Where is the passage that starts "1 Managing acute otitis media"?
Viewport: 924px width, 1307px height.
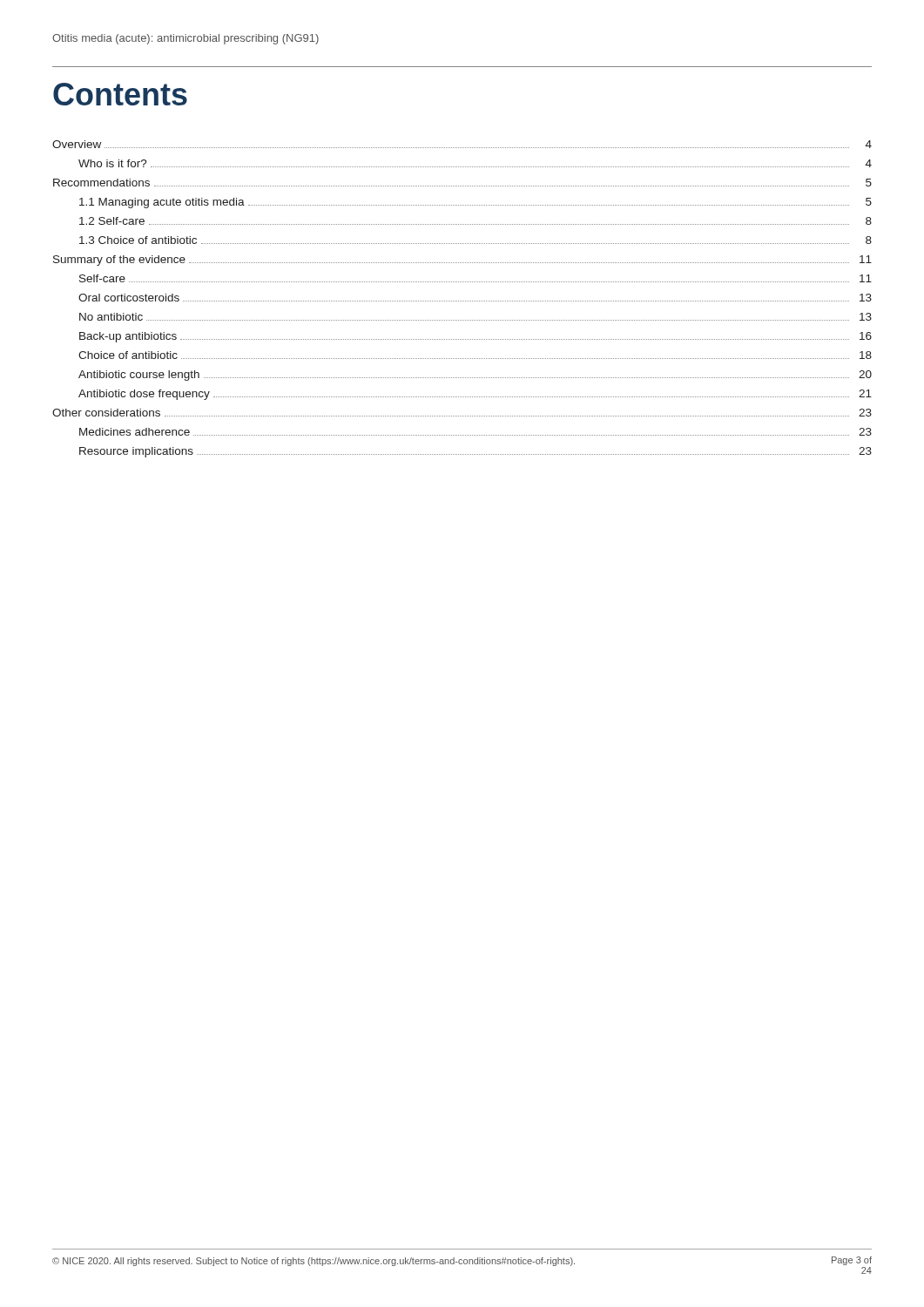pyautogui.click(x=475, y=202)
